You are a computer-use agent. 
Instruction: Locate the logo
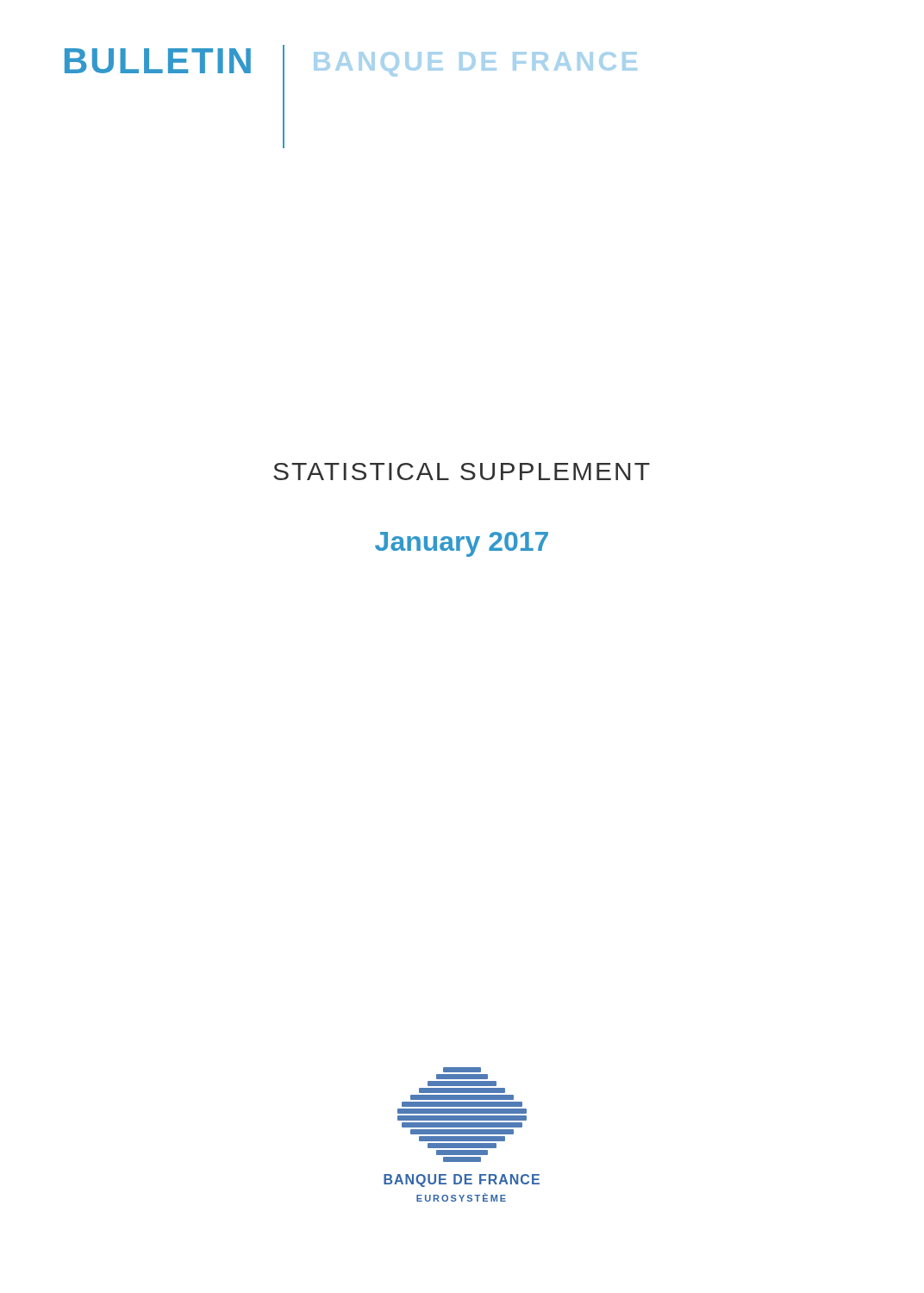click(x=462, y=1127)
